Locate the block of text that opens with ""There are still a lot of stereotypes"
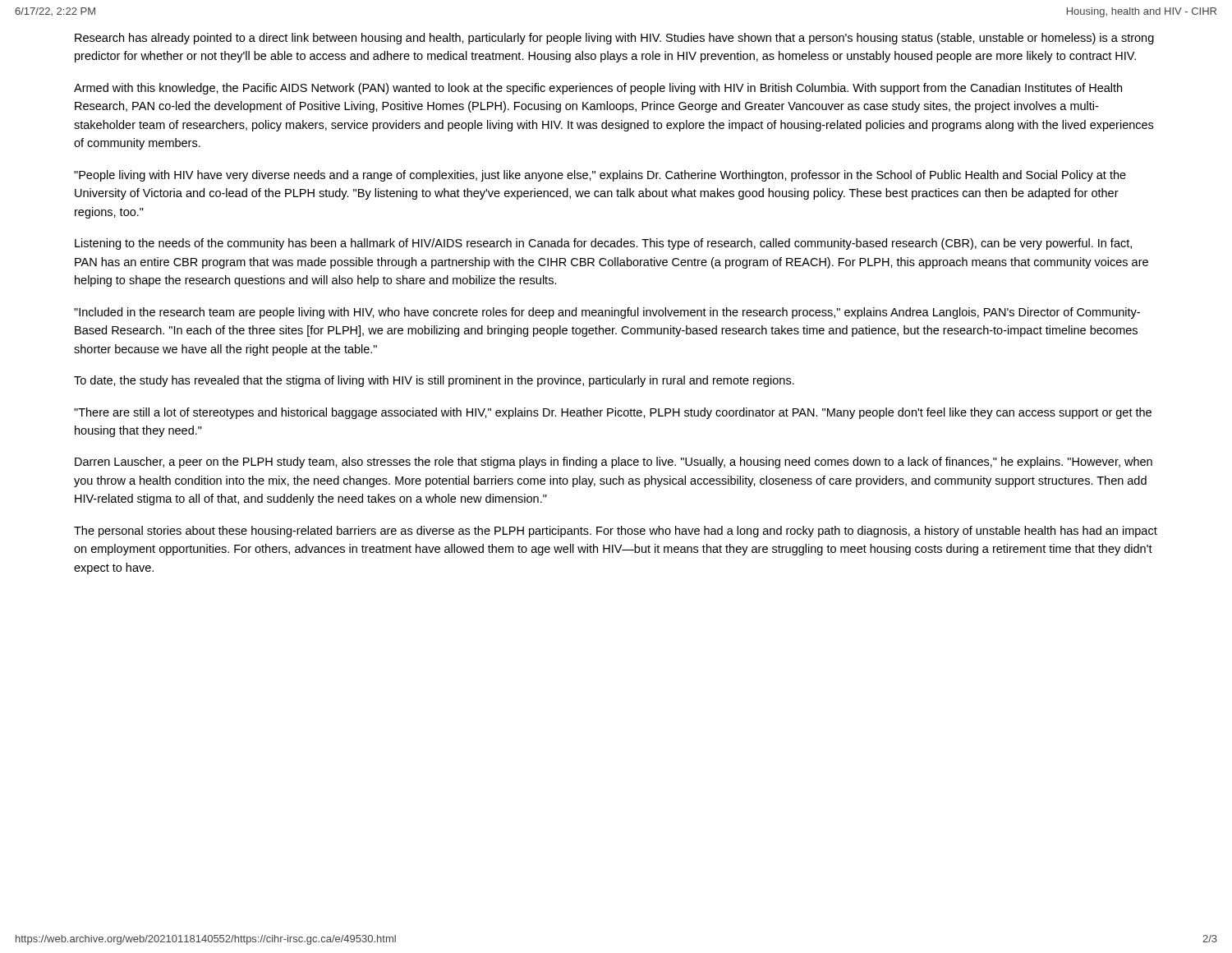The image size is (1232, 953). tap(613, 421)
